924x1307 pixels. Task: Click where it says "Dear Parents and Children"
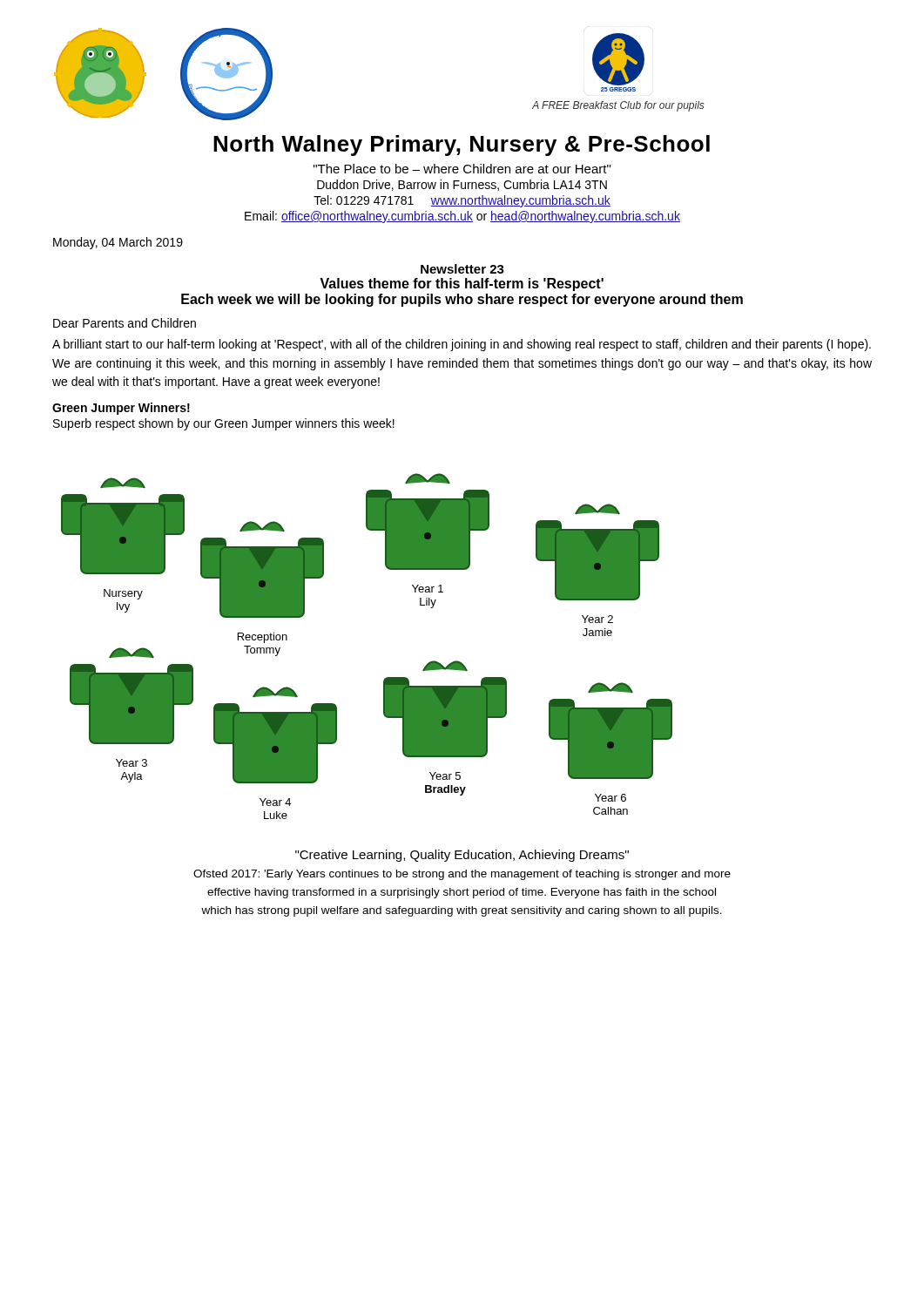[x=124, y=323]
